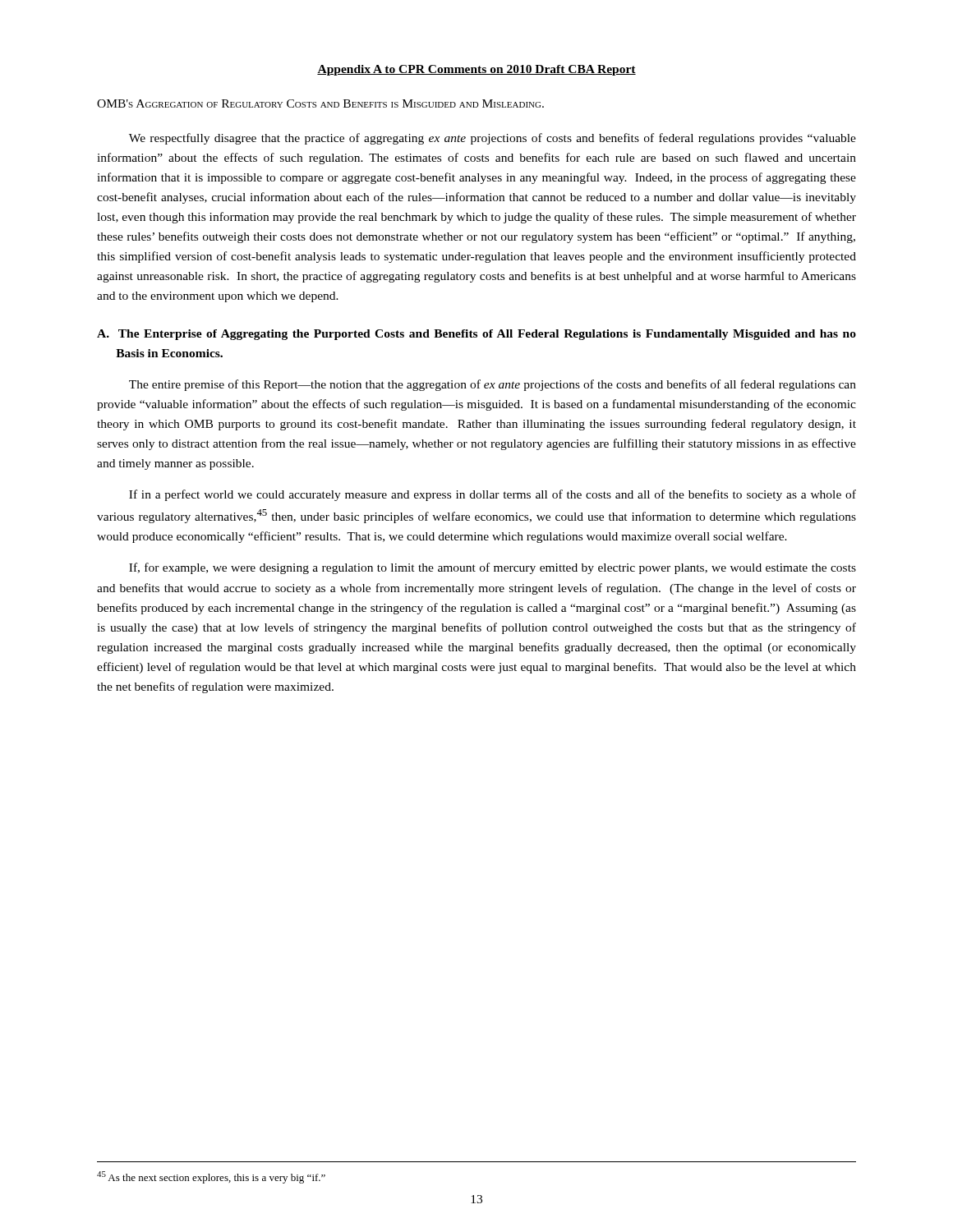Viewport: 953px width, 1232px height.
Task: Locate the section header that says "A. The Enterprise of Aggregating"
Action: click(476, 343)
